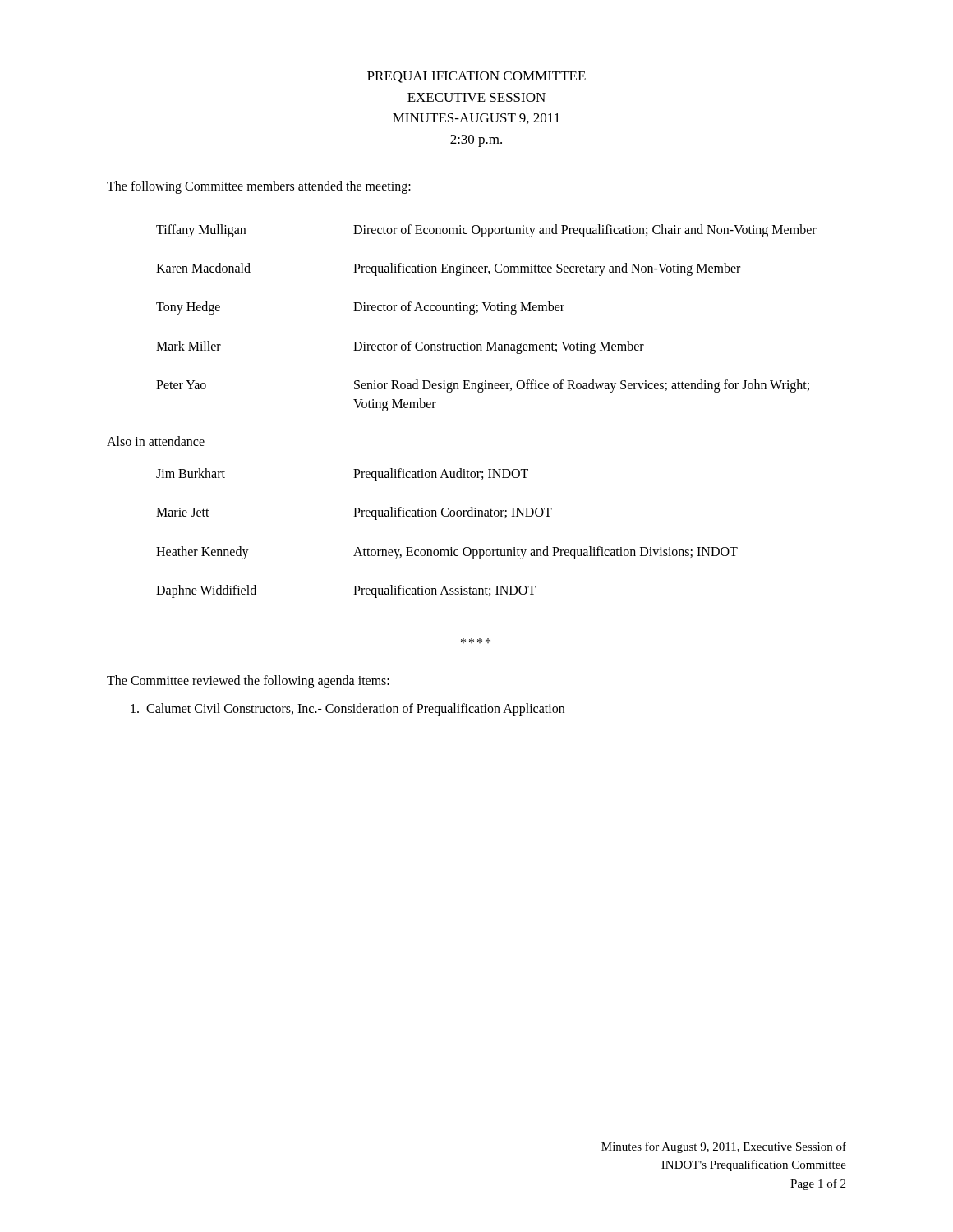
Task: Where does it say "Marie Jett Prequalification Coordinator; INDOT"?
Action: [476, 512]
